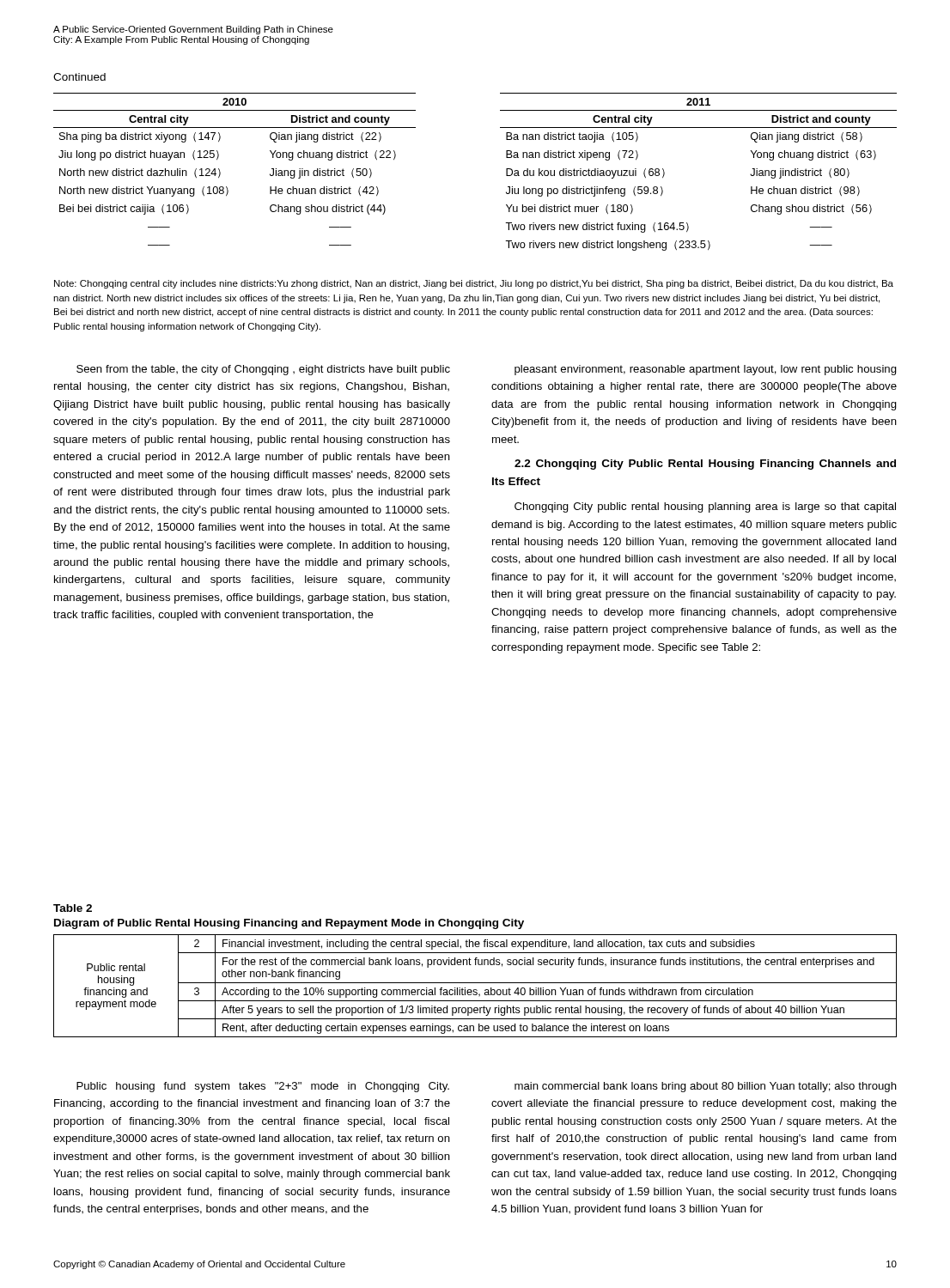Click on the text block containing "pleasant environment, reasonable apartment"
The image size is (950, 1288).
[x=694, y=405]
